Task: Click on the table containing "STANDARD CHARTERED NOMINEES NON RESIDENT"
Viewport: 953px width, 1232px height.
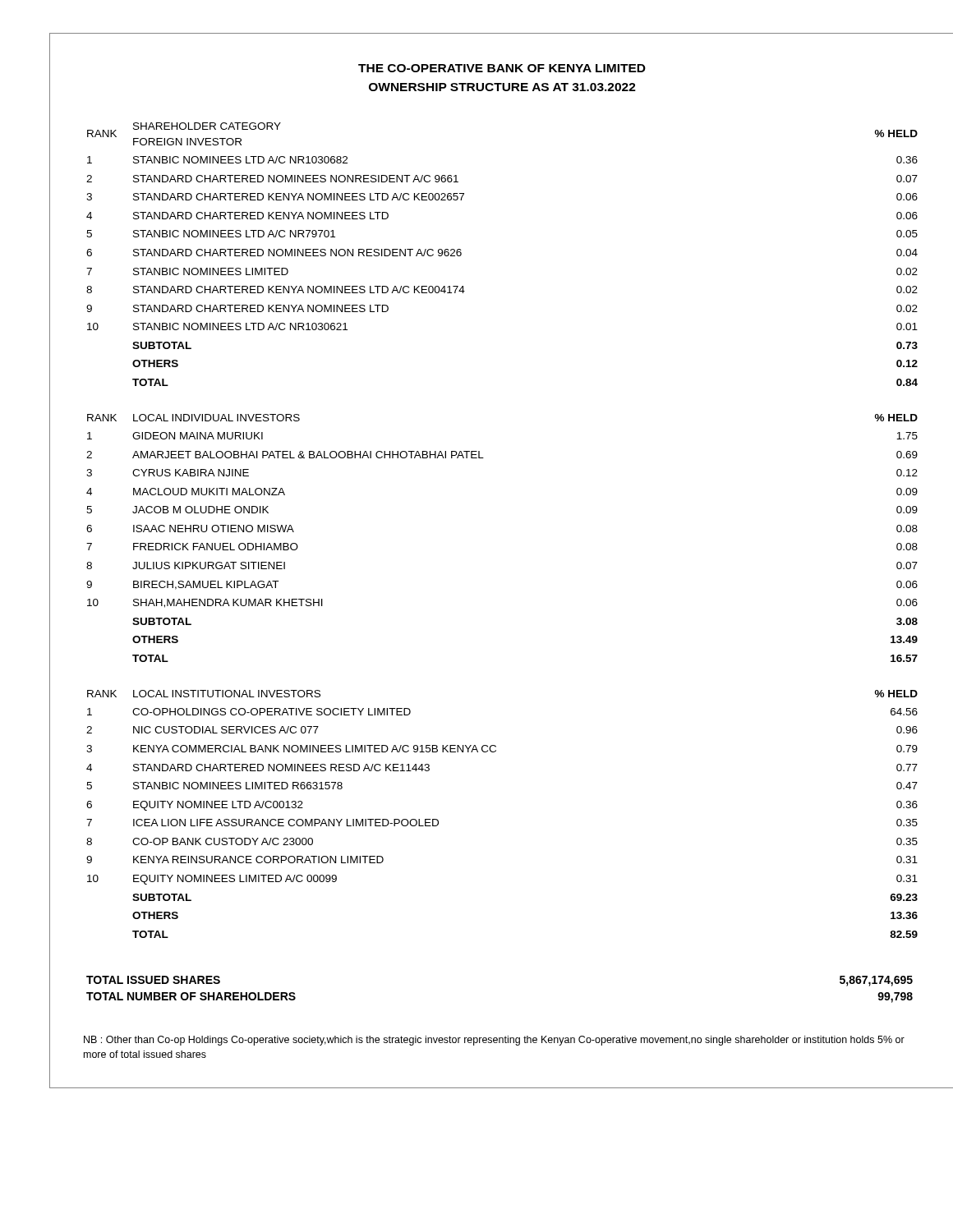Action: (502, 252)
